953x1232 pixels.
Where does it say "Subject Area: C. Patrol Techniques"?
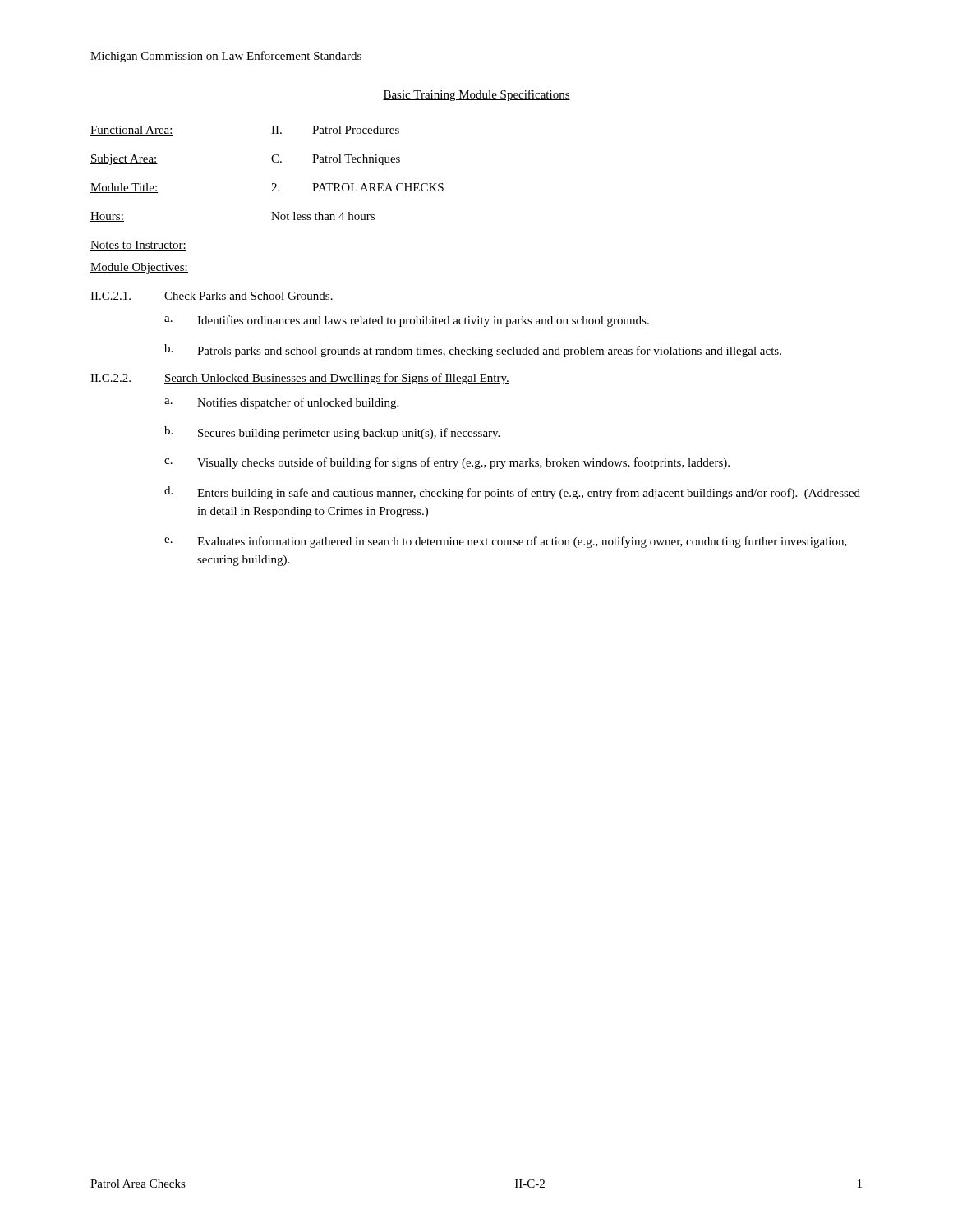coord(135,160)
